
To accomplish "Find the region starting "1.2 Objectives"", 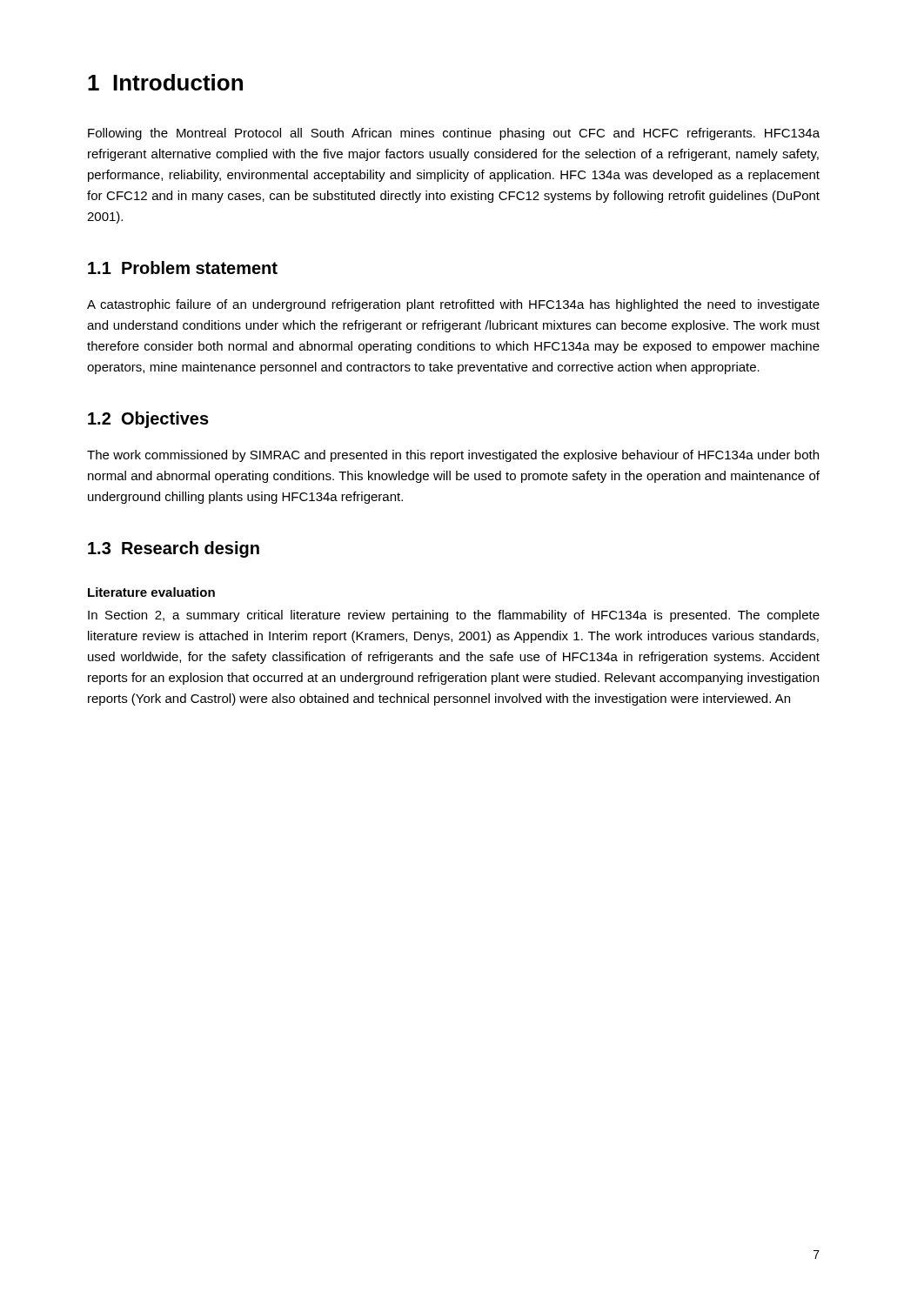I will tap(148, 419).
